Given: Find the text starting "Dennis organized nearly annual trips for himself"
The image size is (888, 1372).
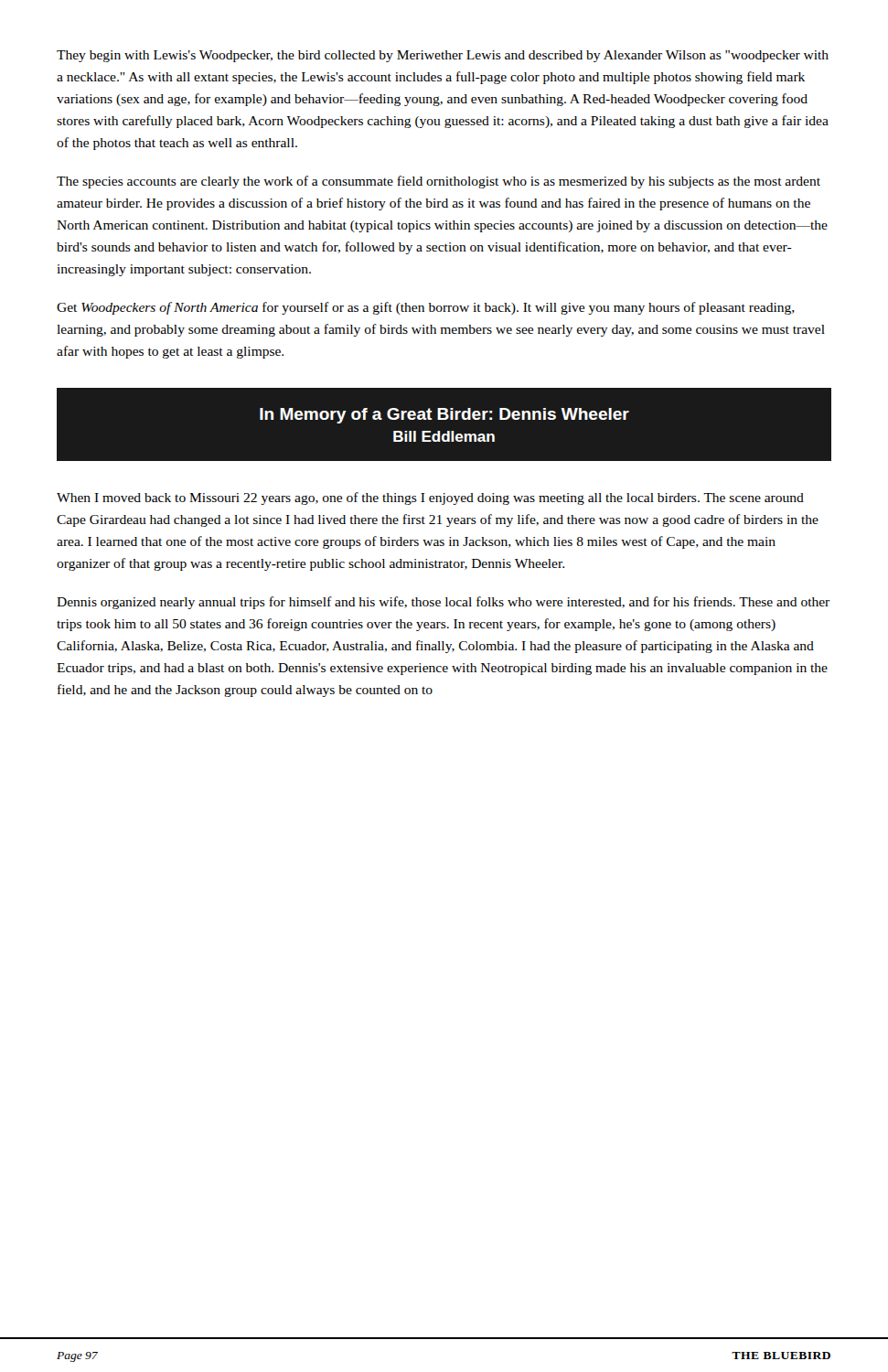Looking at the screenshot, I should tap(443, 646).
